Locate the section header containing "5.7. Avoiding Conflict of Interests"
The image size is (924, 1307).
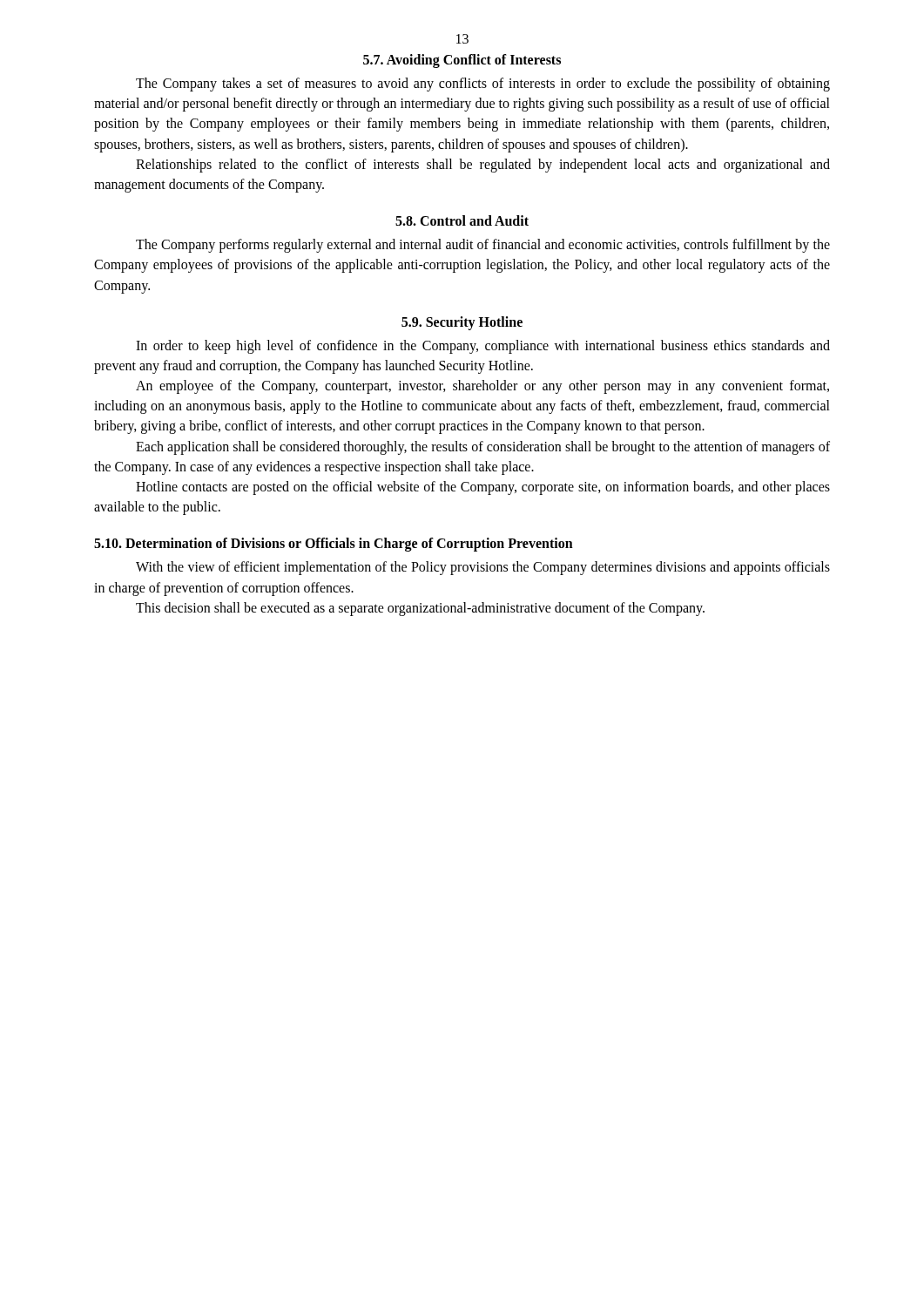point(462,60)
